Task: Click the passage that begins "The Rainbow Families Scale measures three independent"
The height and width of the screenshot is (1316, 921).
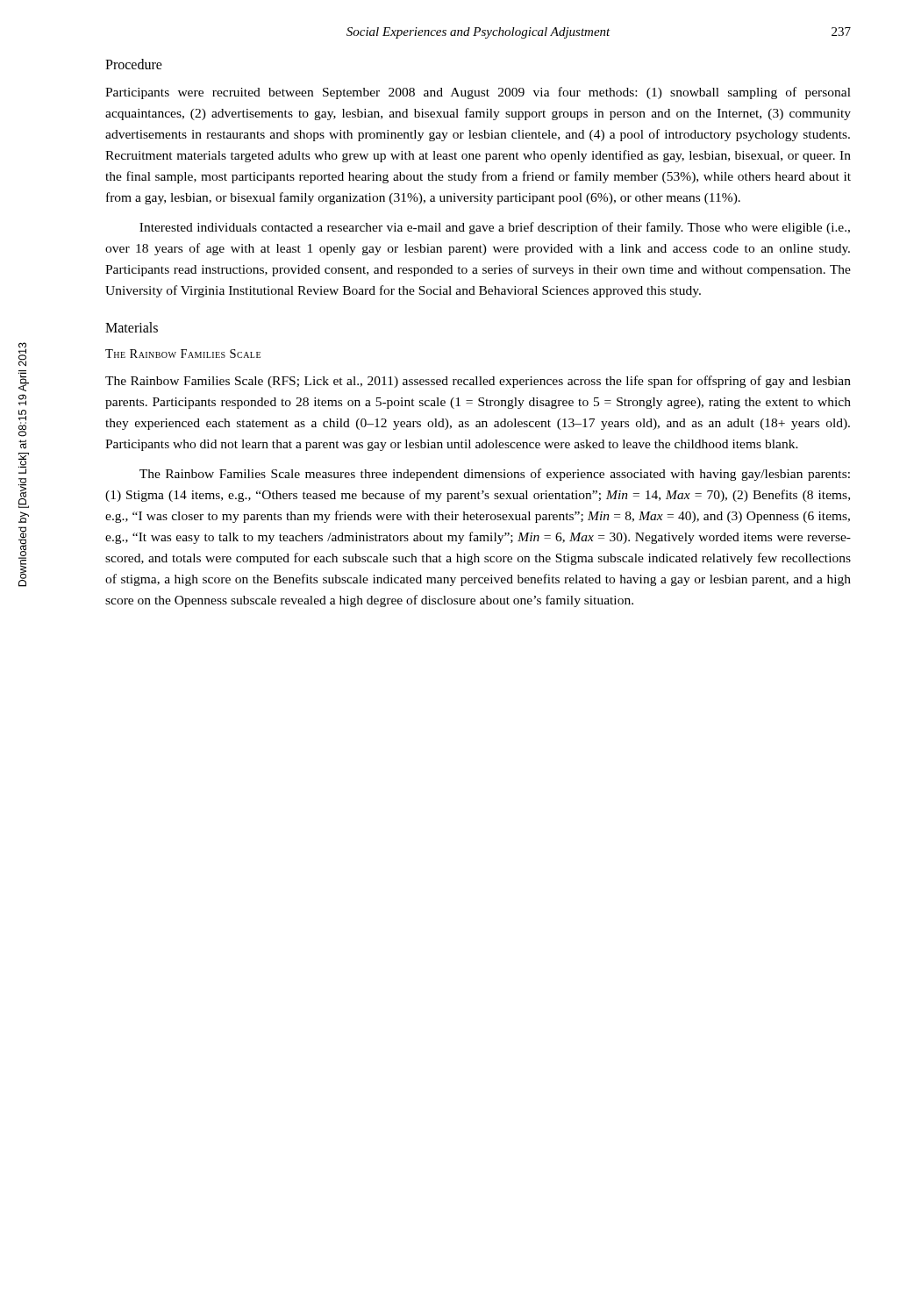Action: [x=478, y=537]
